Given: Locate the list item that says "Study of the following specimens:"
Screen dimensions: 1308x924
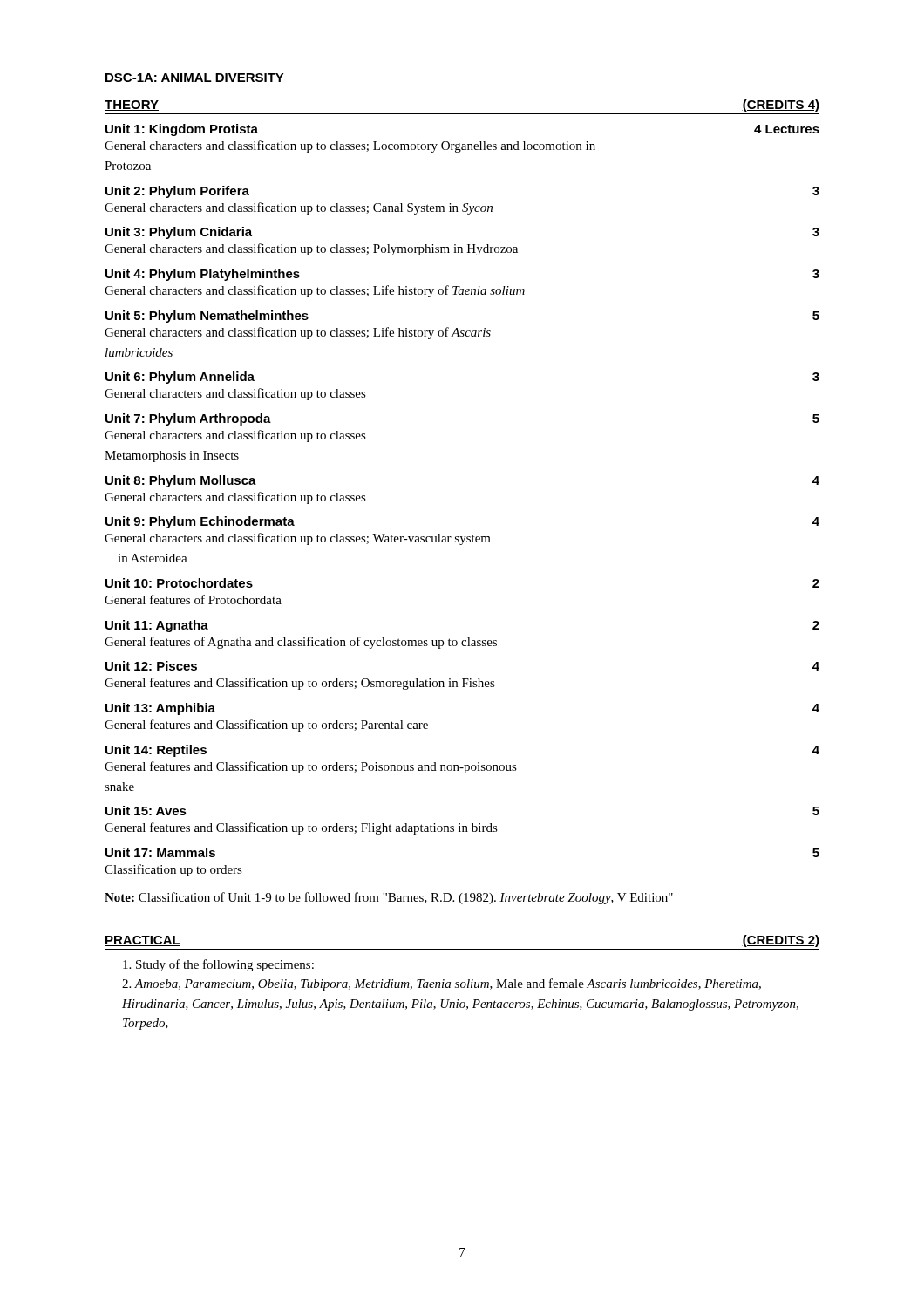Looking at the screenshot, I should point(218,964).
